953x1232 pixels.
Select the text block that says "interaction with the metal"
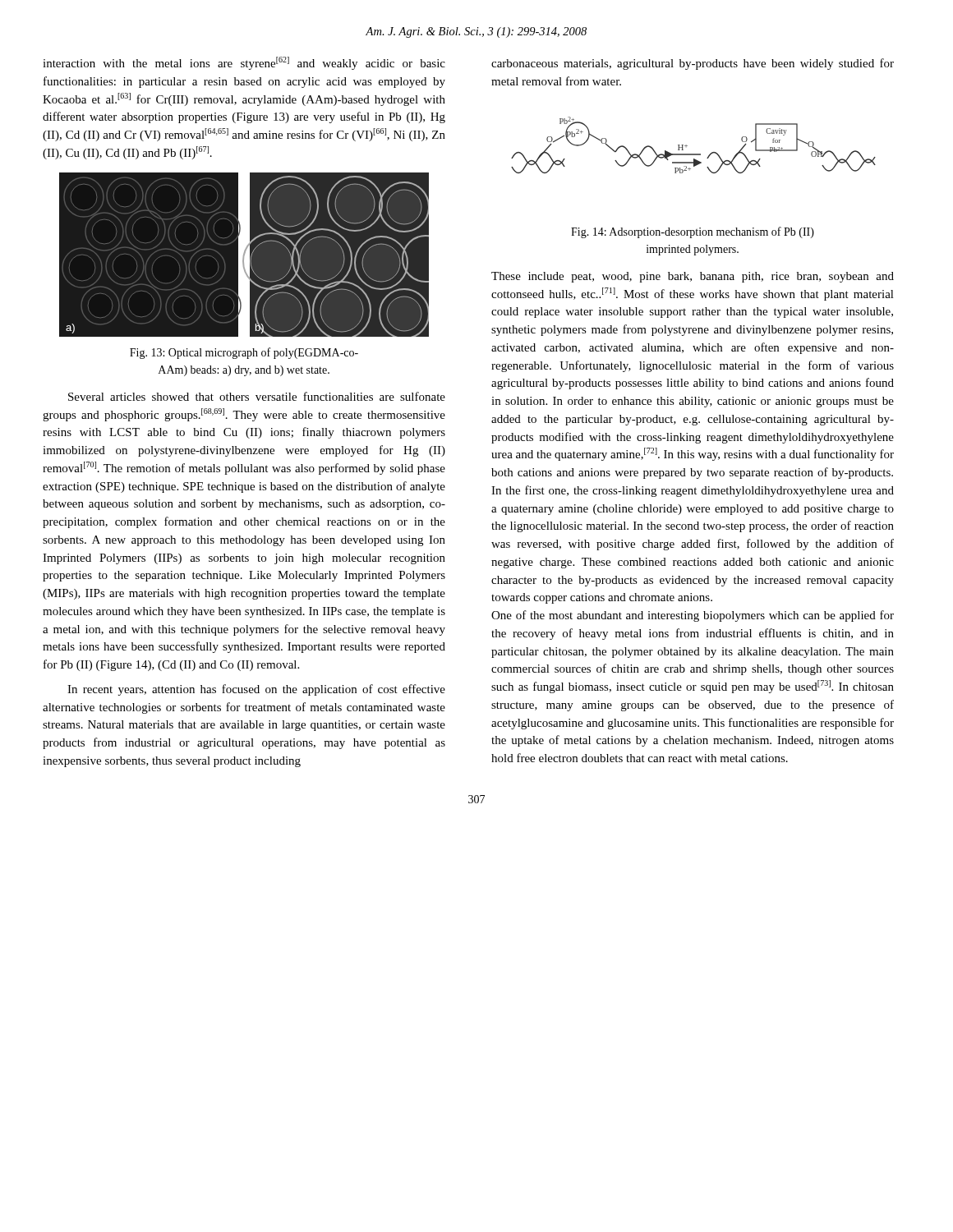[244, 109]
